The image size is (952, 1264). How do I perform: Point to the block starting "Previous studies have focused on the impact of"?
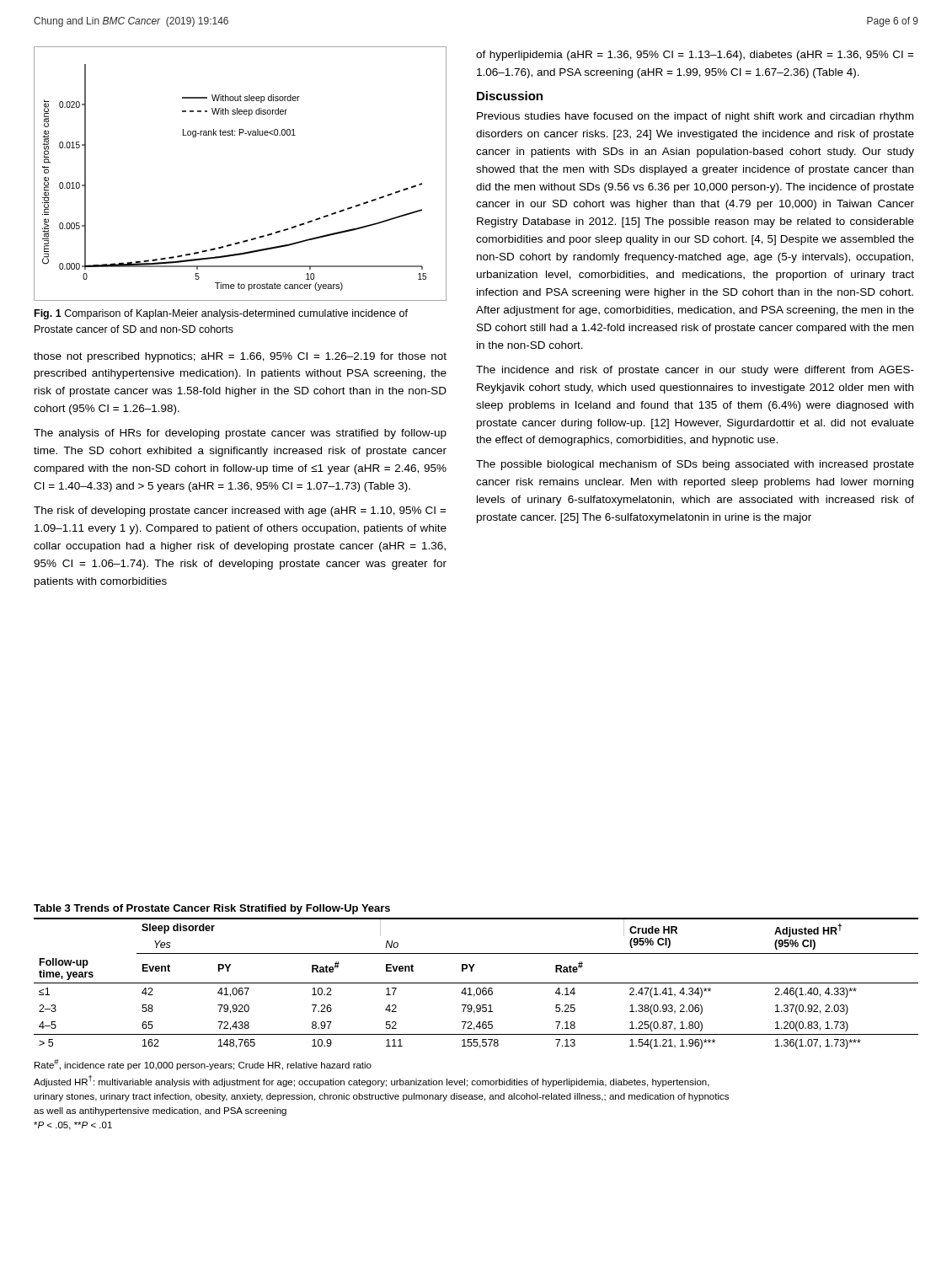click(695, 230)
